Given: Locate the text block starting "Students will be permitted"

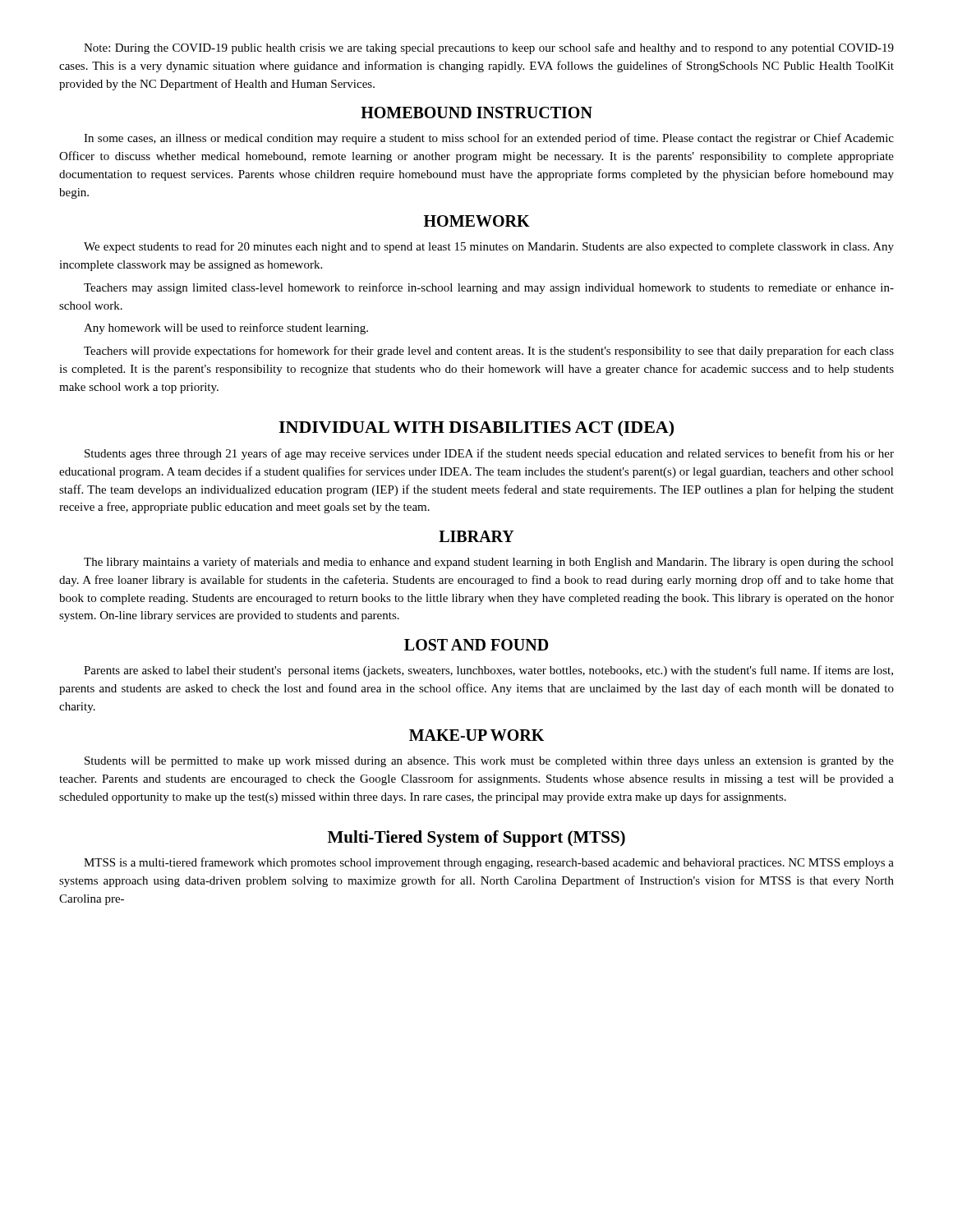Looking at the screenshot, I should coord(476,779).
